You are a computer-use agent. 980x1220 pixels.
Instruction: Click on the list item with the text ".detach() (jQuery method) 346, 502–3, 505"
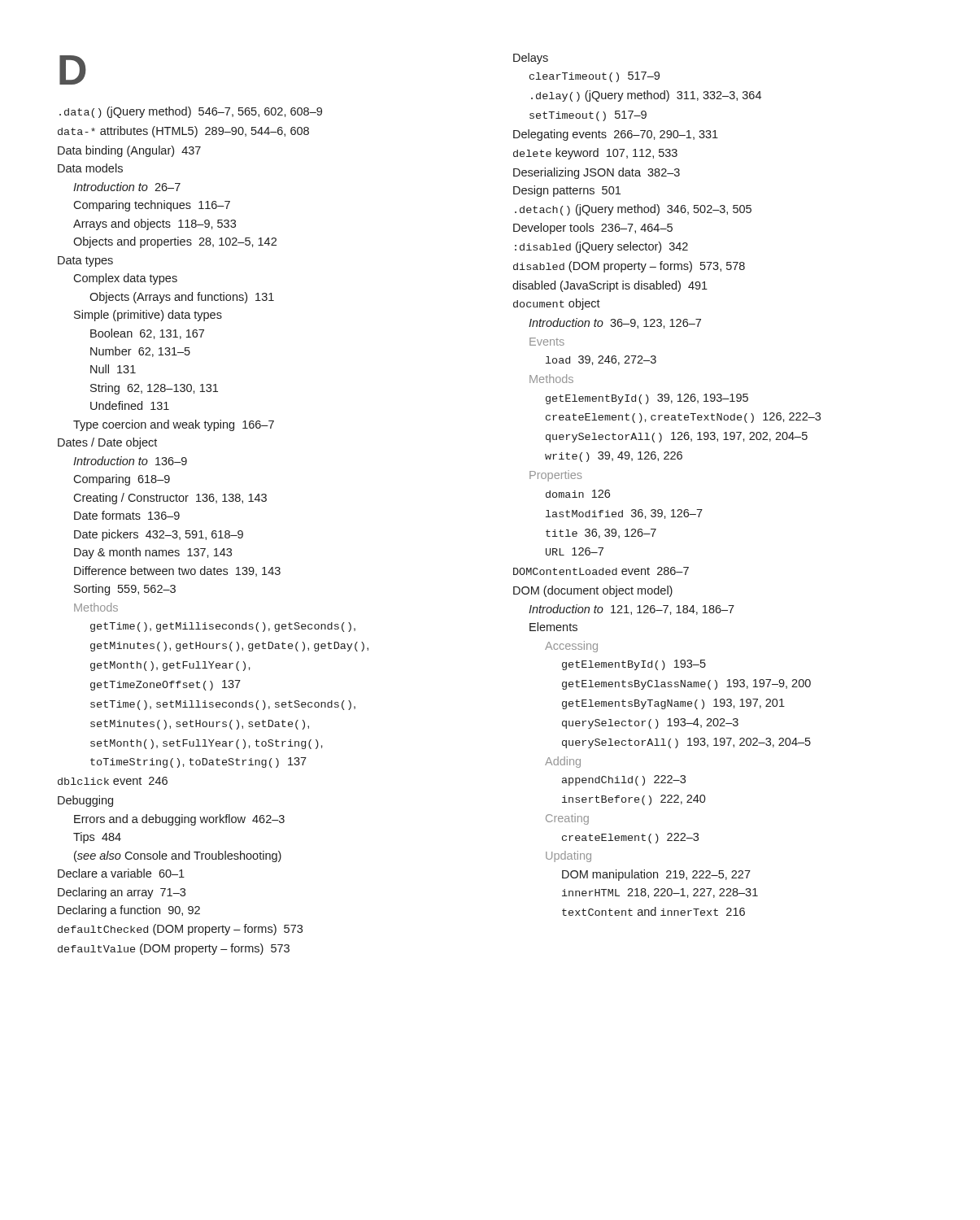[x=632, y=209]
